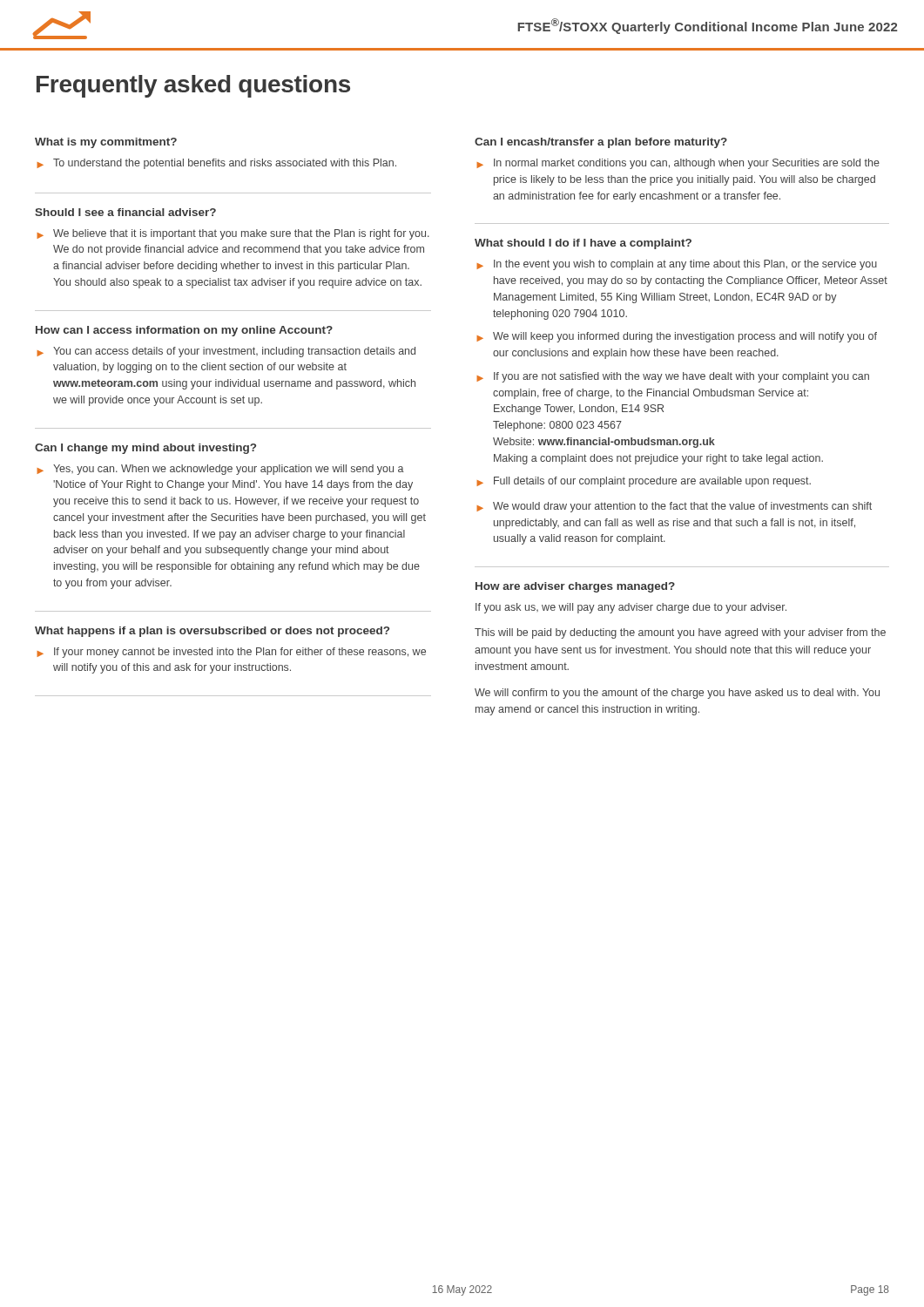The width and height of the screenshot is (924, 1307).
Task: Where is the passage that starts "► Full details of our complaint procedure"?
Action: pos(643,482)
